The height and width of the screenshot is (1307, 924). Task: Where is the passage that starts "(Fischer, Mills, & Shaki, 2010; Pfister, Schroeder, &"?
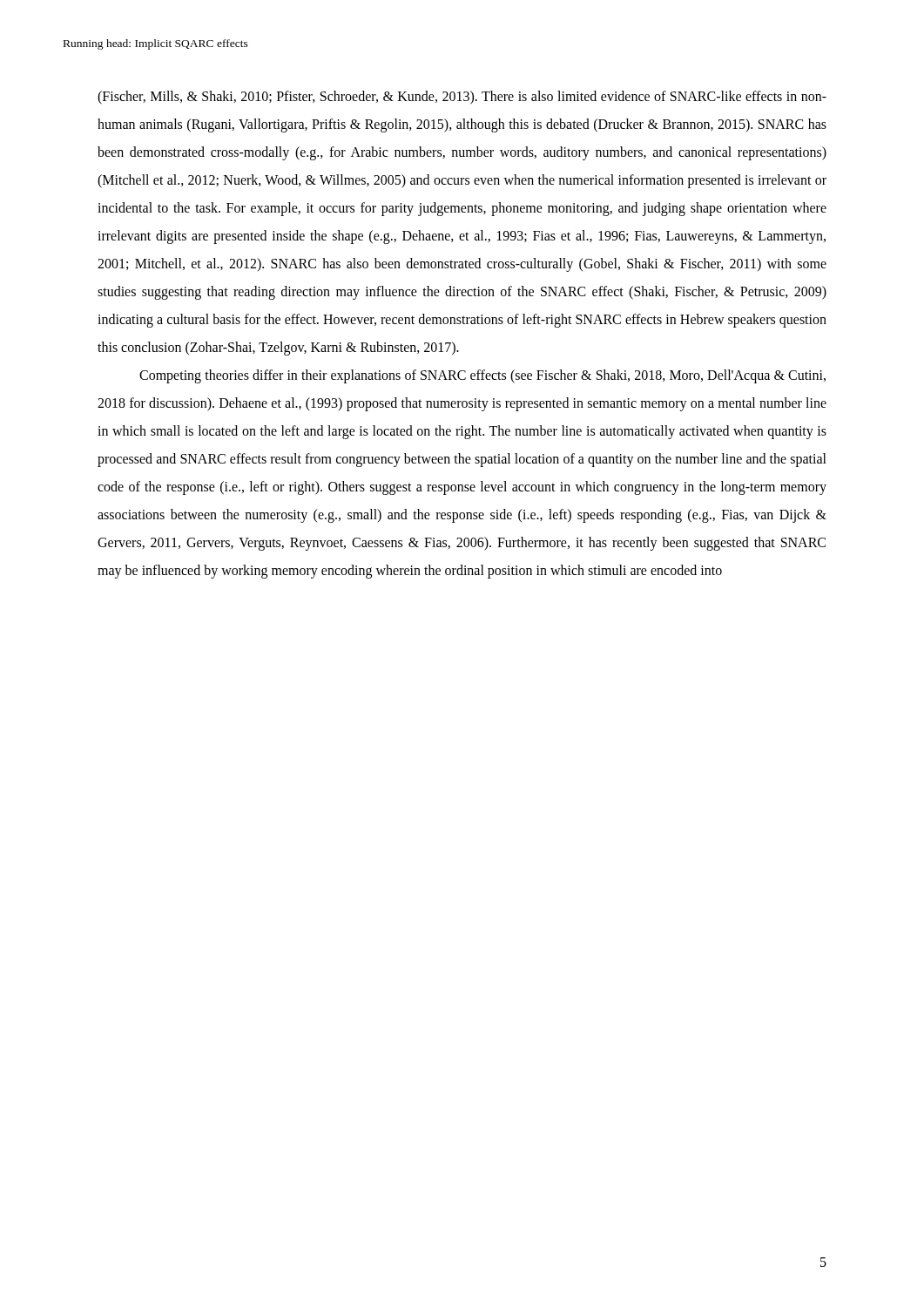[x=462, y=334]
